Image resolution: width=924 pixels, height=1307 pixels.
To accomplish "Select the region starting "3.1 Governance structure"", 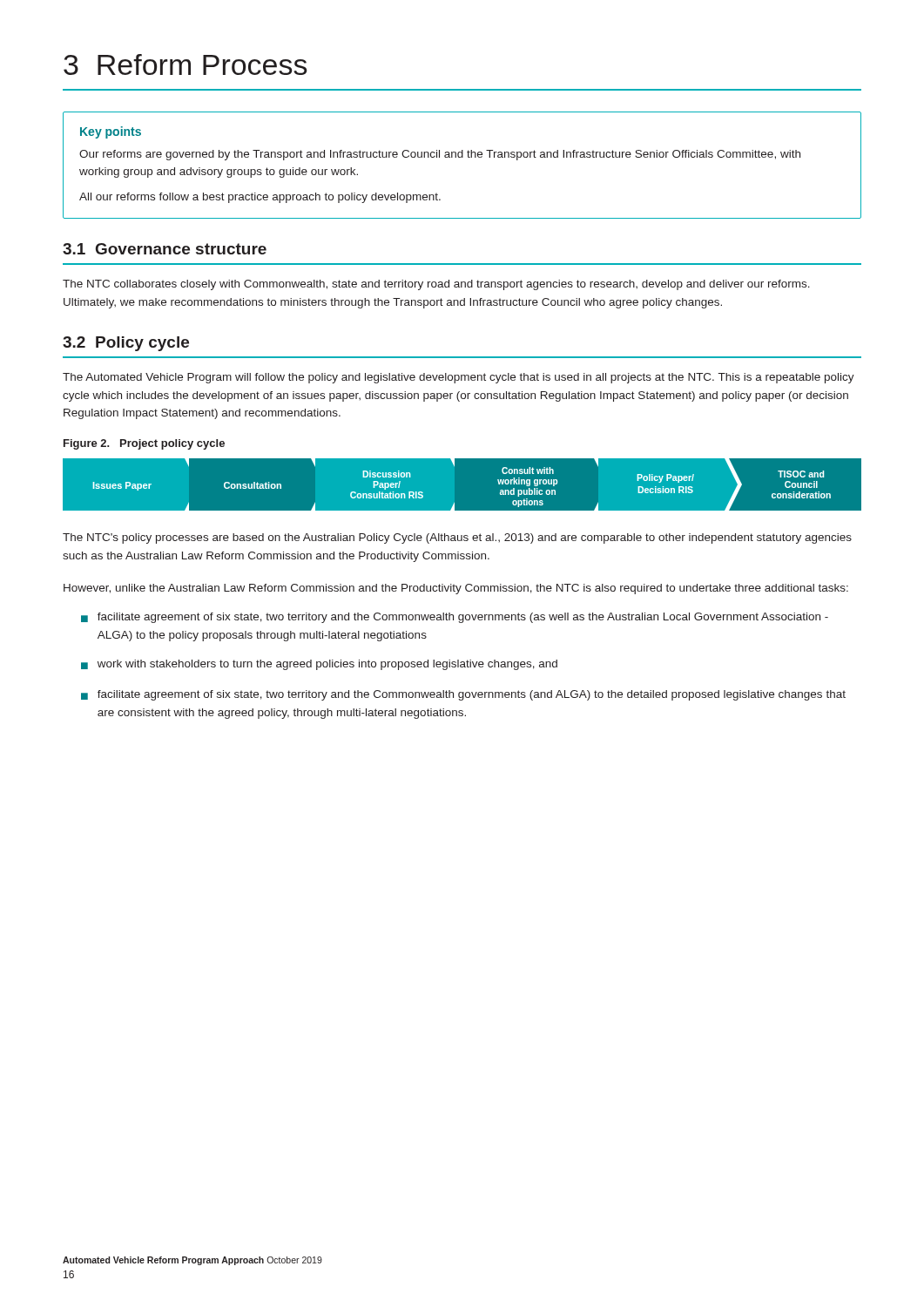I will 165,249.
